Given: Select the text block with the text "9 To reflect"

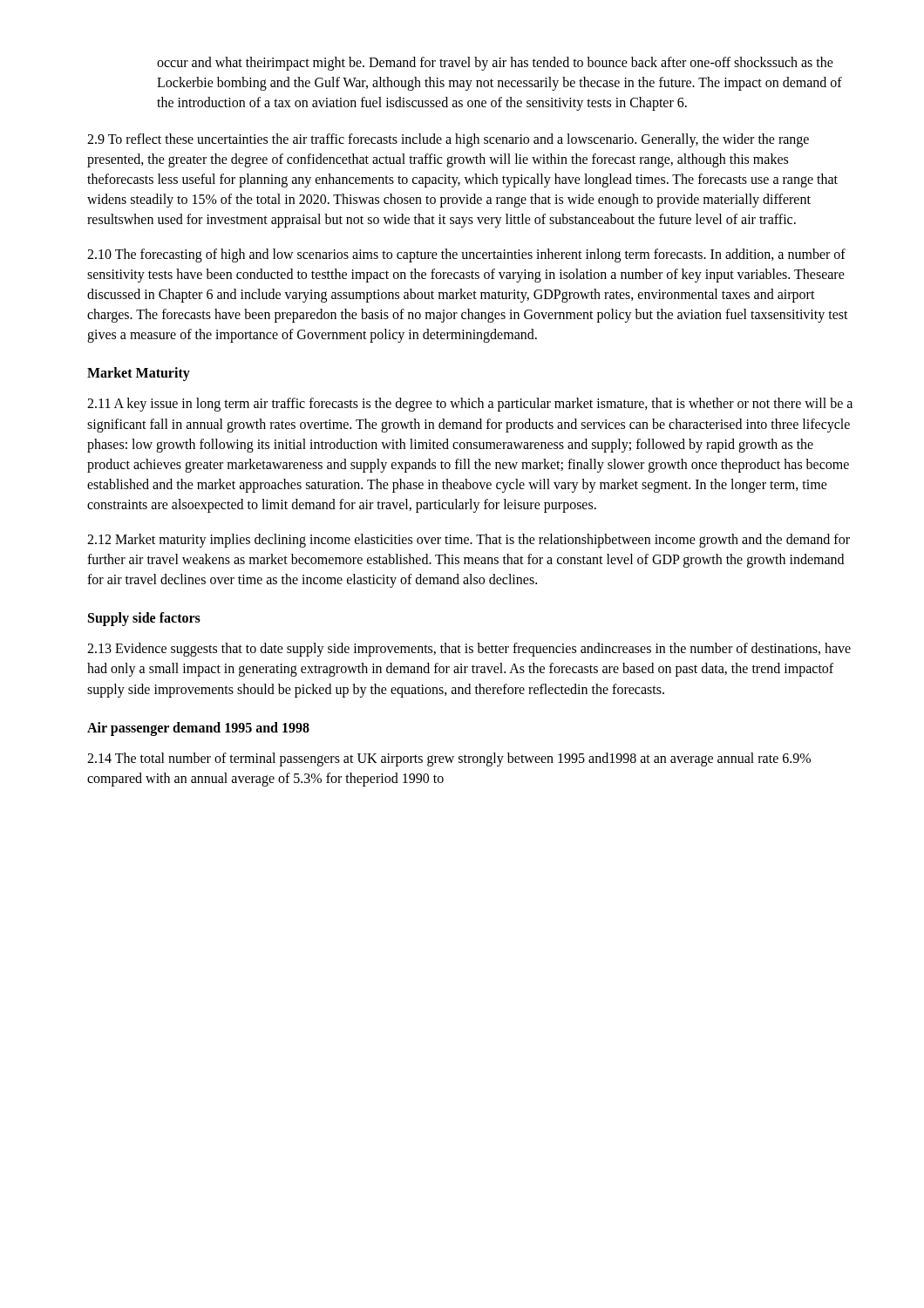Looking at the screenshot, I should (x=462, y=179).
